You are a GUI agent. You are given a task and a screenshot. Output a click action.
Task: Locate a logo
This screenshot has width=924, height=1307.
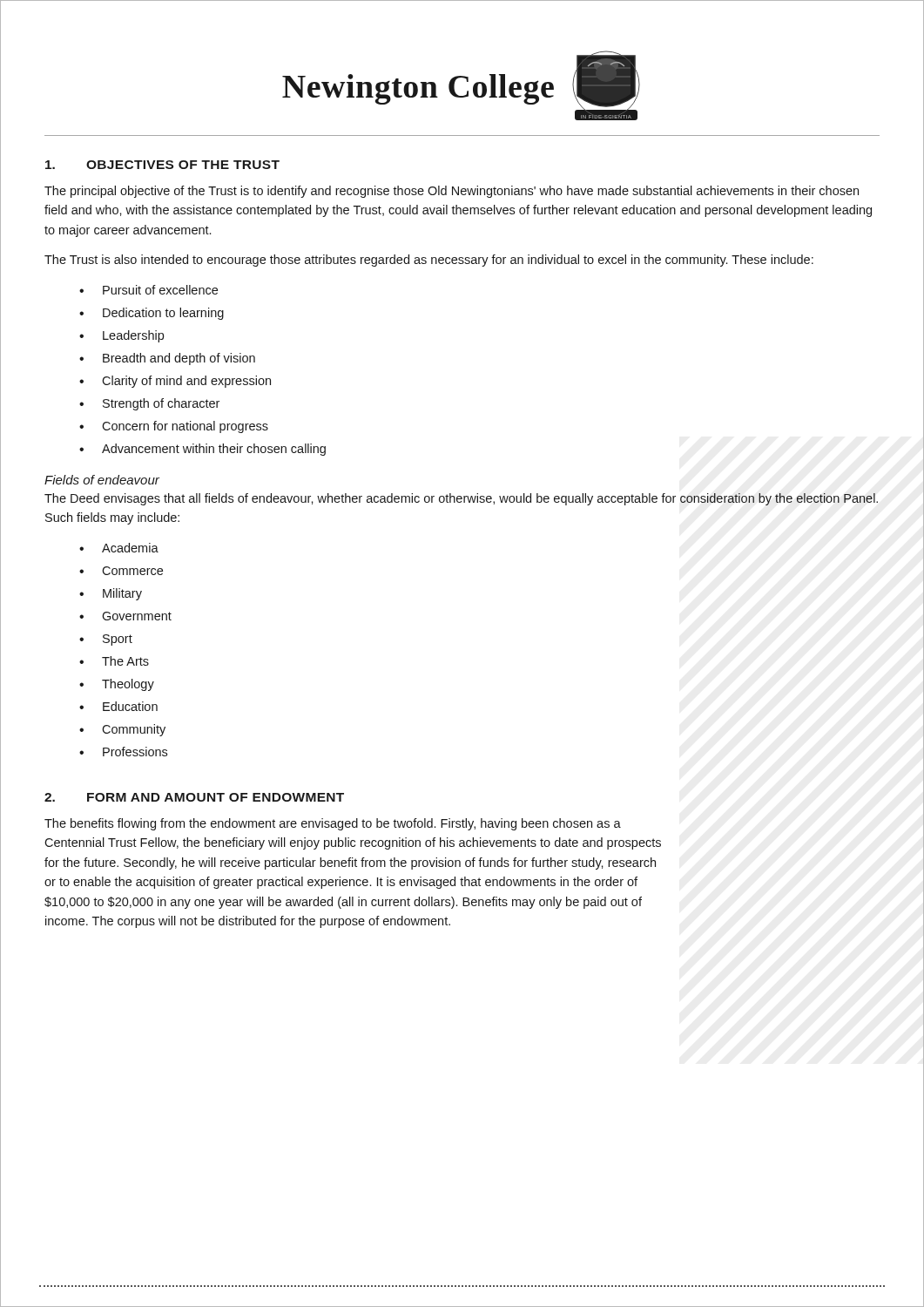(606, 86)
